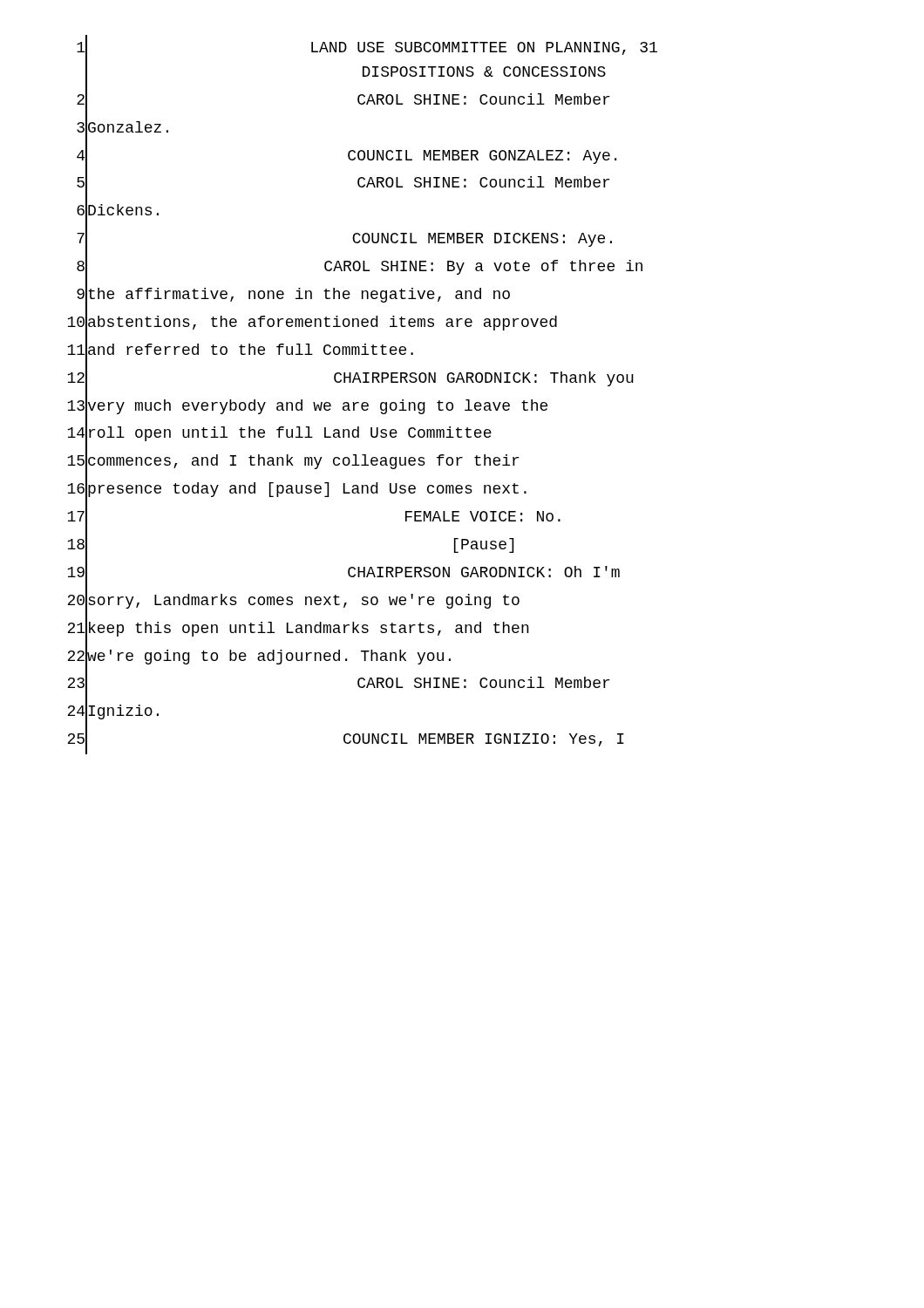924x1308 pixels.
Task: Select the passage starting "4 COUNCIL MEMBER GONZALEZ: Aye."
Action: (462, 157)
